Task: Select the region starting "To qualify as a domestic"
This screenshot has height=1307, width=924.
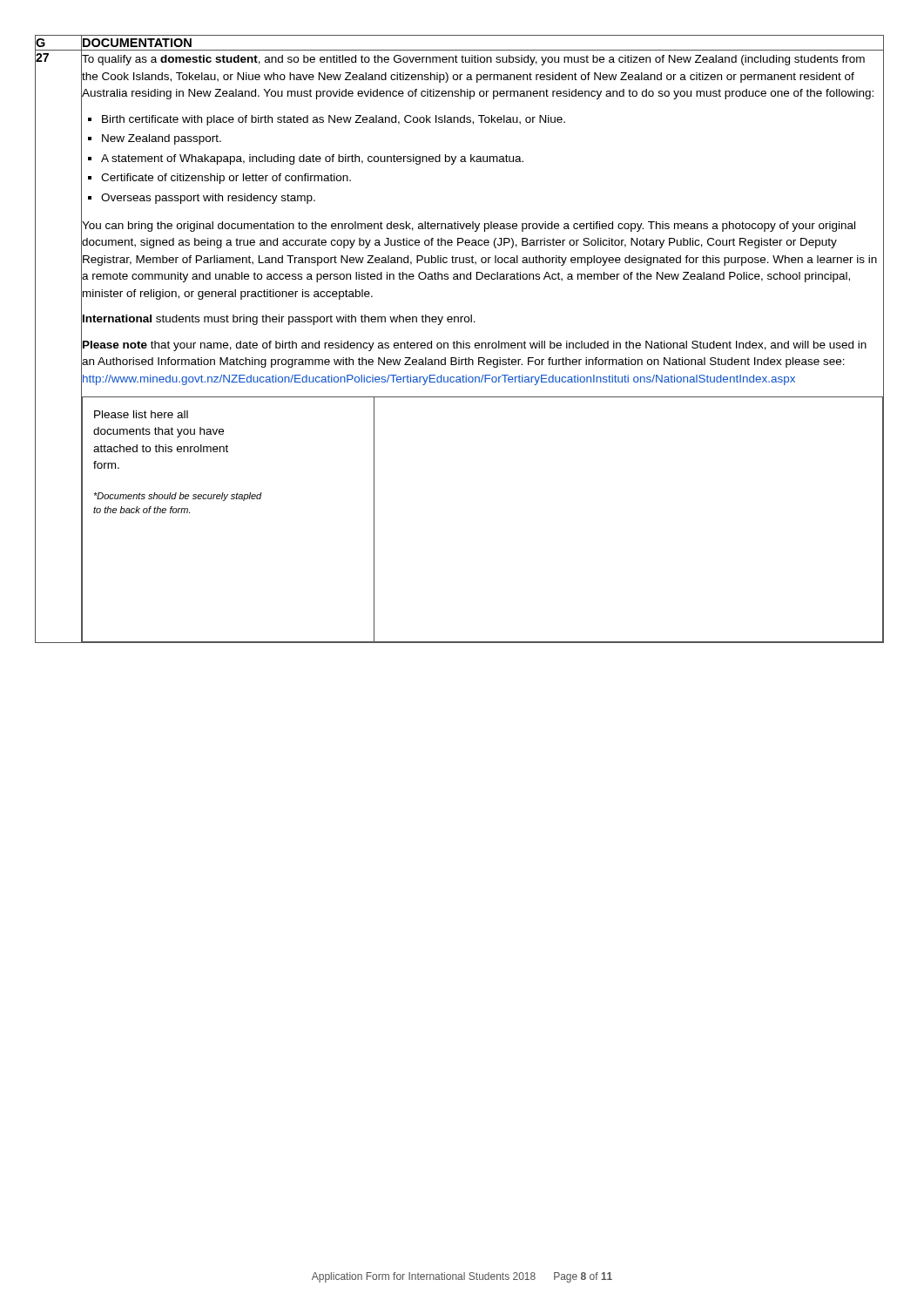Action: click(x=482, y=76)
